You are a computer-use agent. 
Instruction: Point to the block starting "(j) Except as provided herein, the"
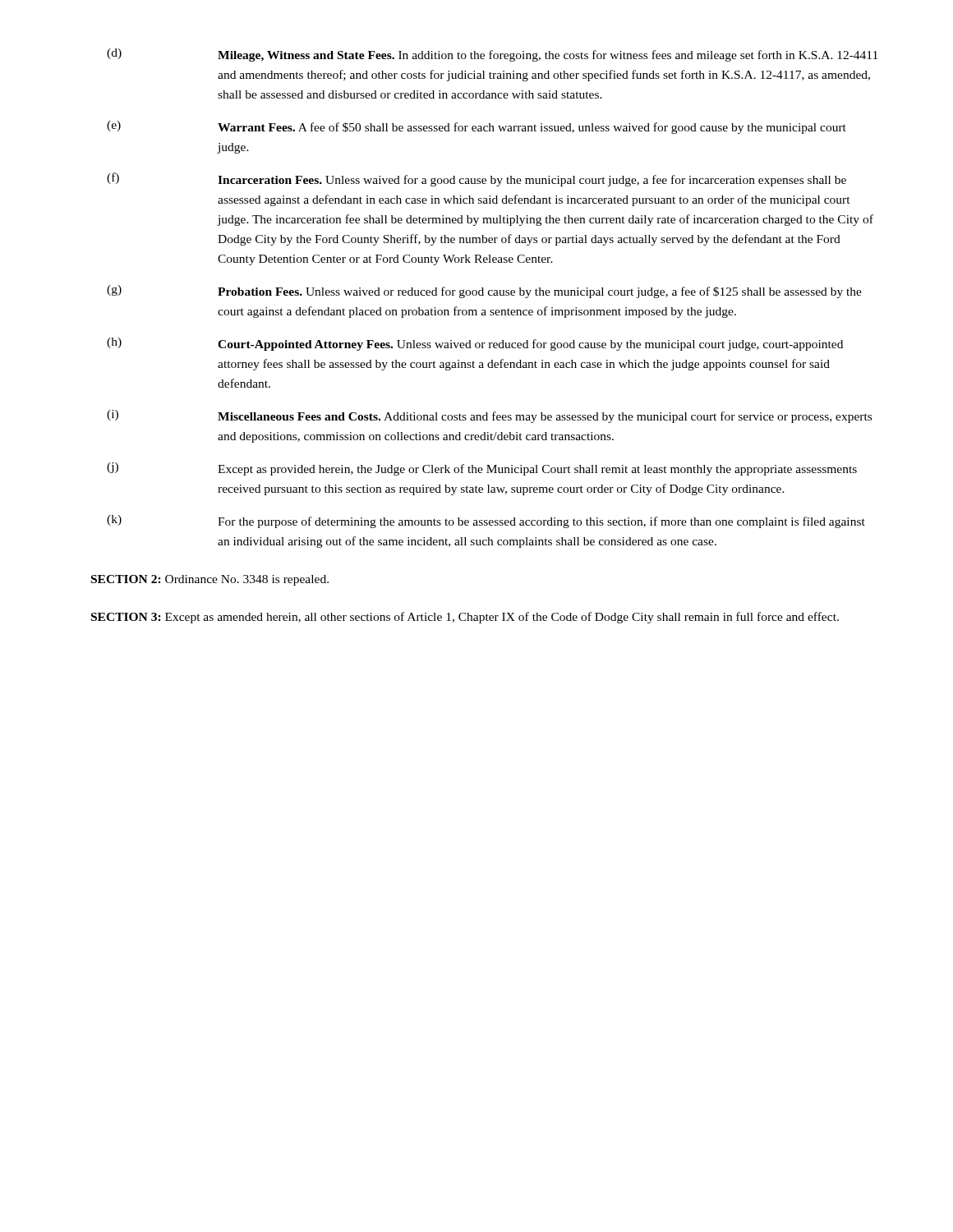[x=485, y=479]
